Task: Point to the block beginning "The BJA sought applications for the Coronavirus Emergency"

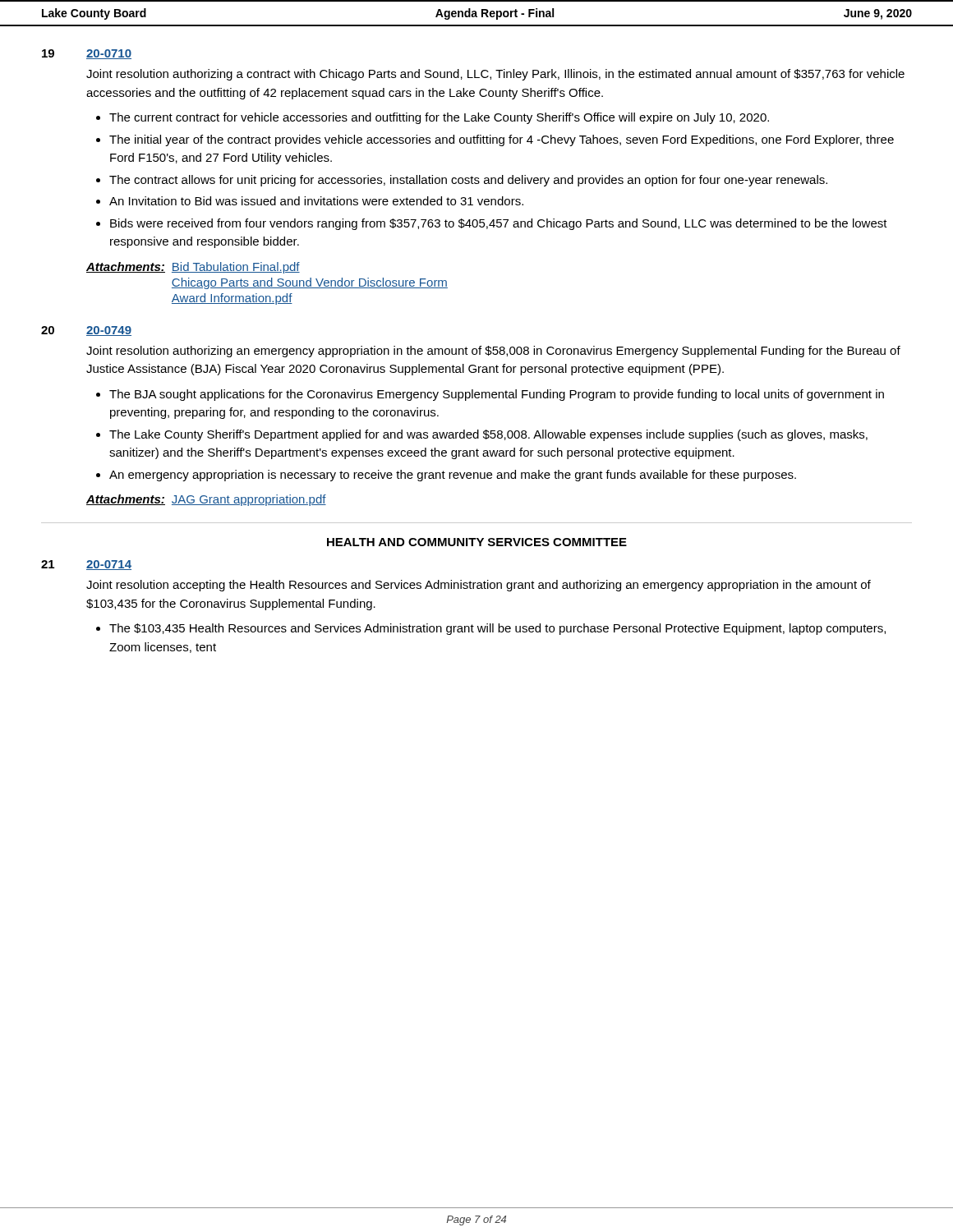Action: 497,403
